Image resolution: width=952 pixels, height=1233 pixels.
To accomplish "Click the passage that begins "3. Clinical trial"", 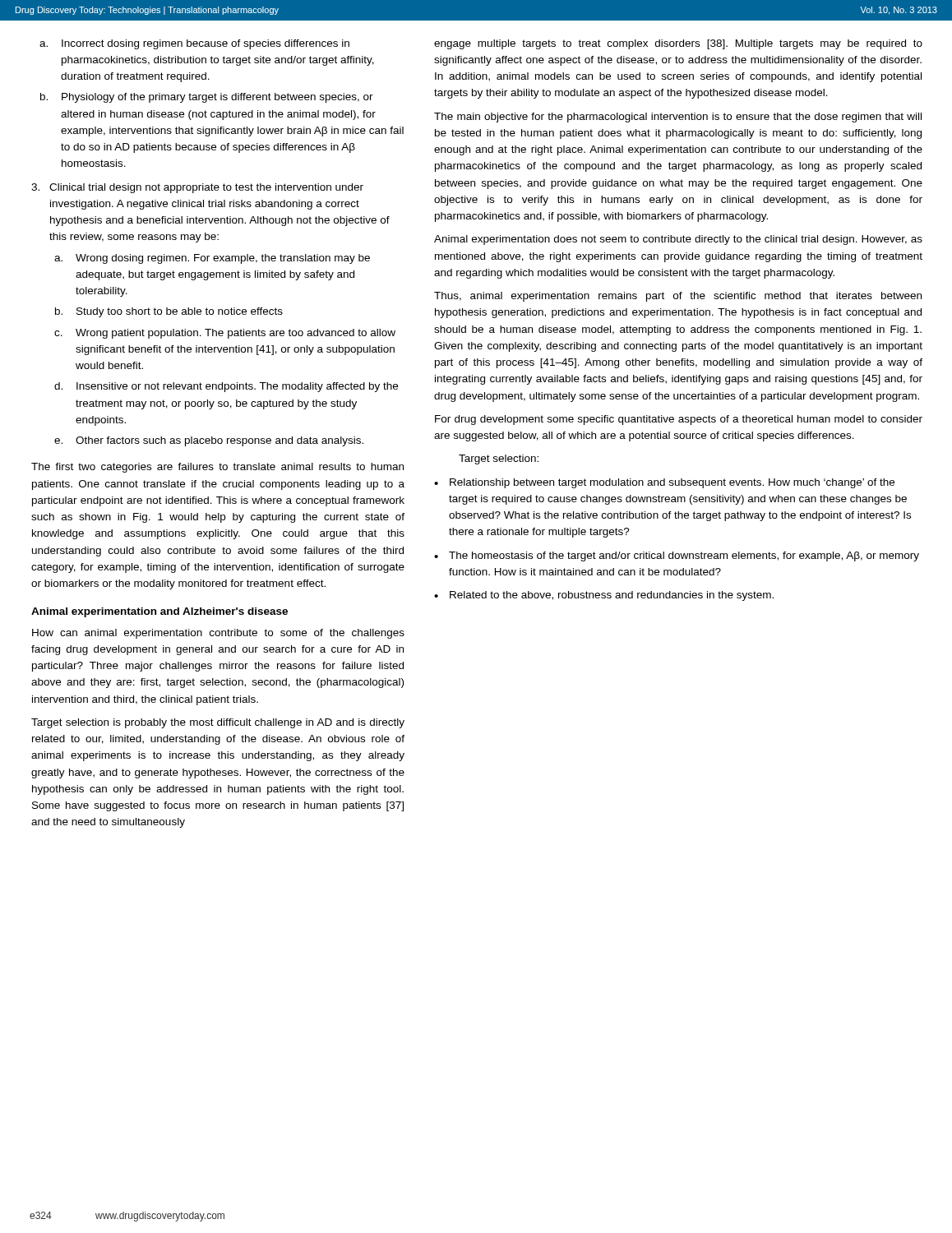I will click(x=218, y=212).
